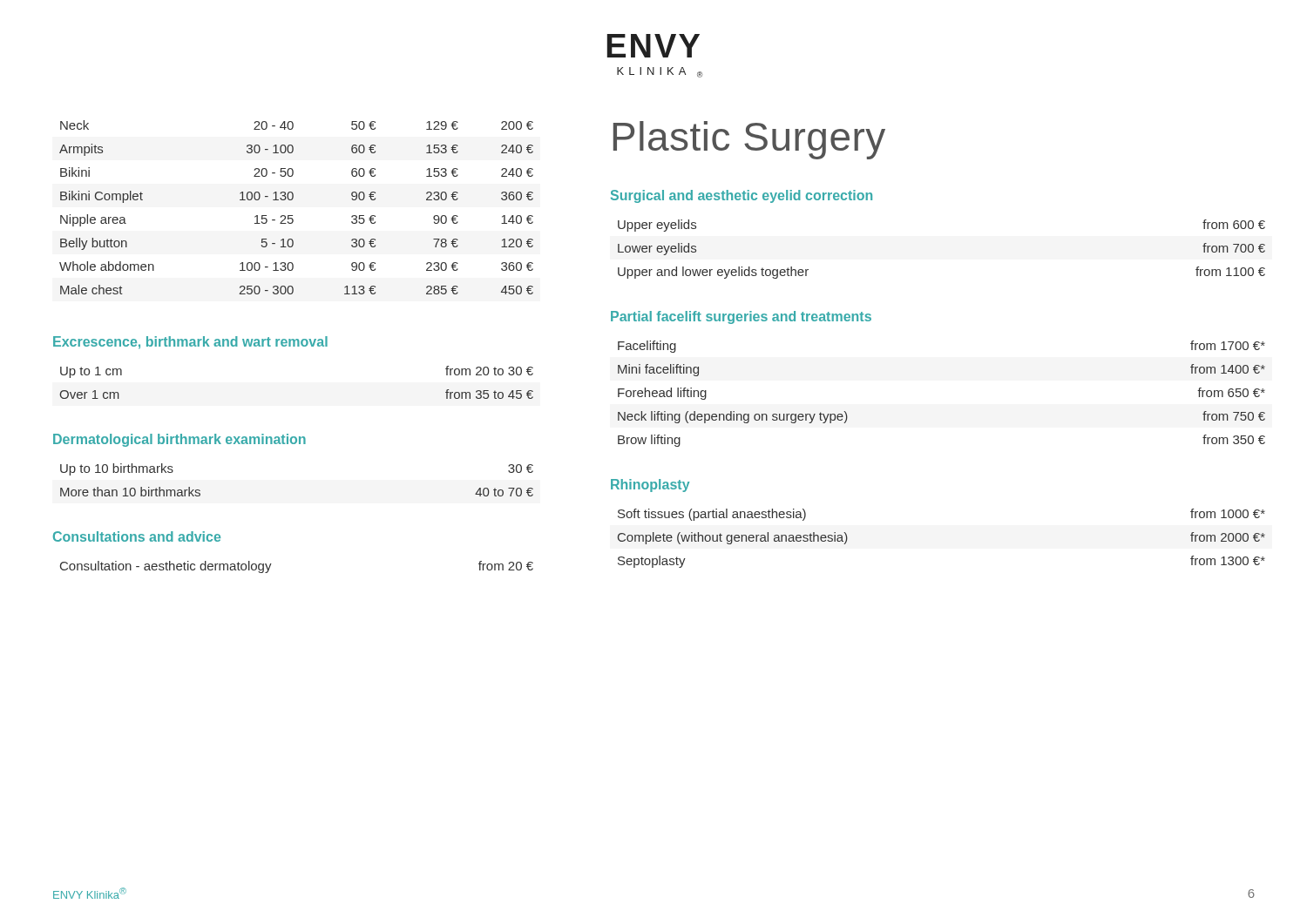Click on the table containing "Consultation - aesthetic"

coord(296,566)
